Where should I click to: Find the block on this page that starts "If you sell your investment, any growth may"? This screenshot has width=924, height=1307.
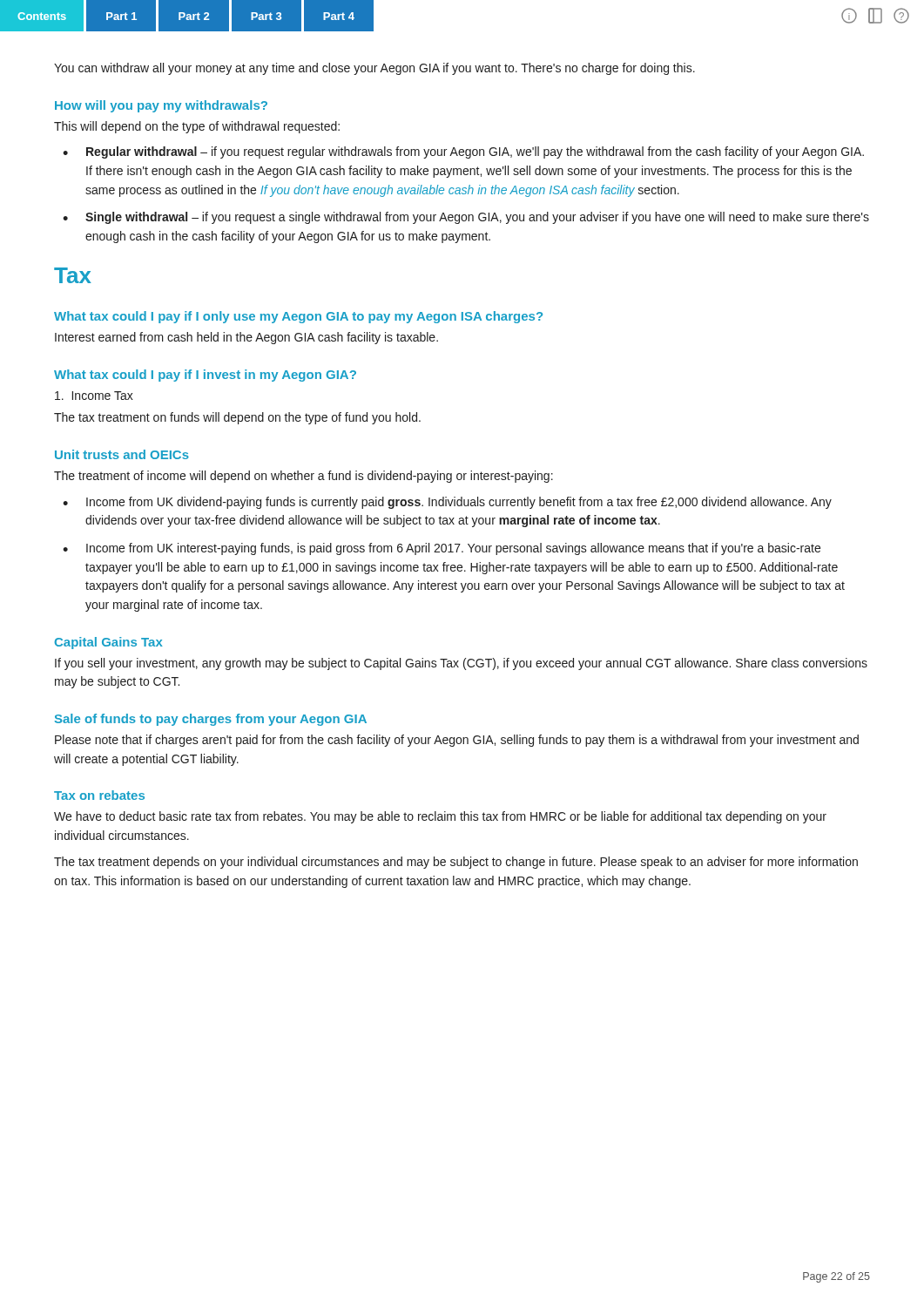461,672
